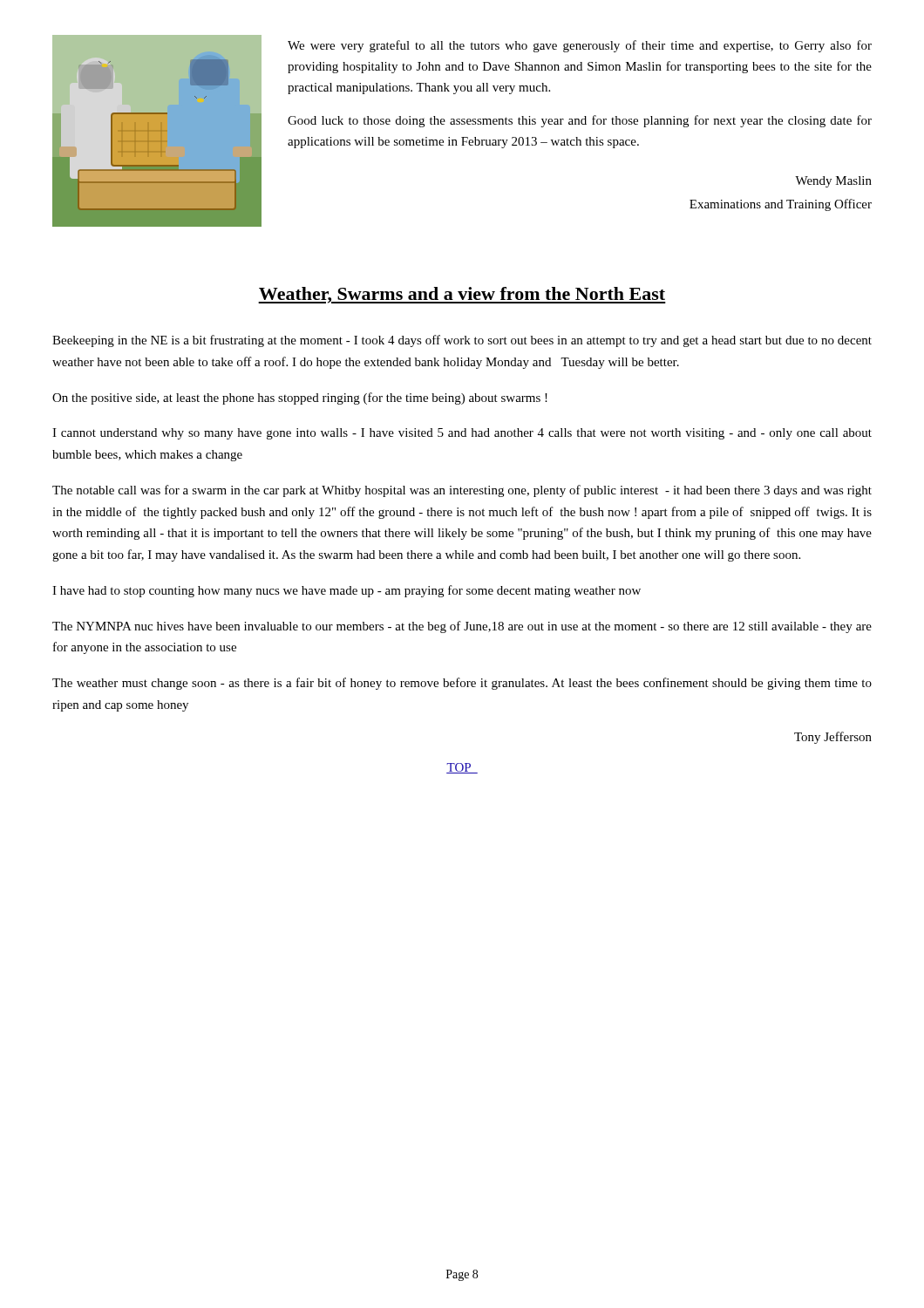Locate the text block starting "We were very"
The image size is (924, 1308).
pos(580,126)
